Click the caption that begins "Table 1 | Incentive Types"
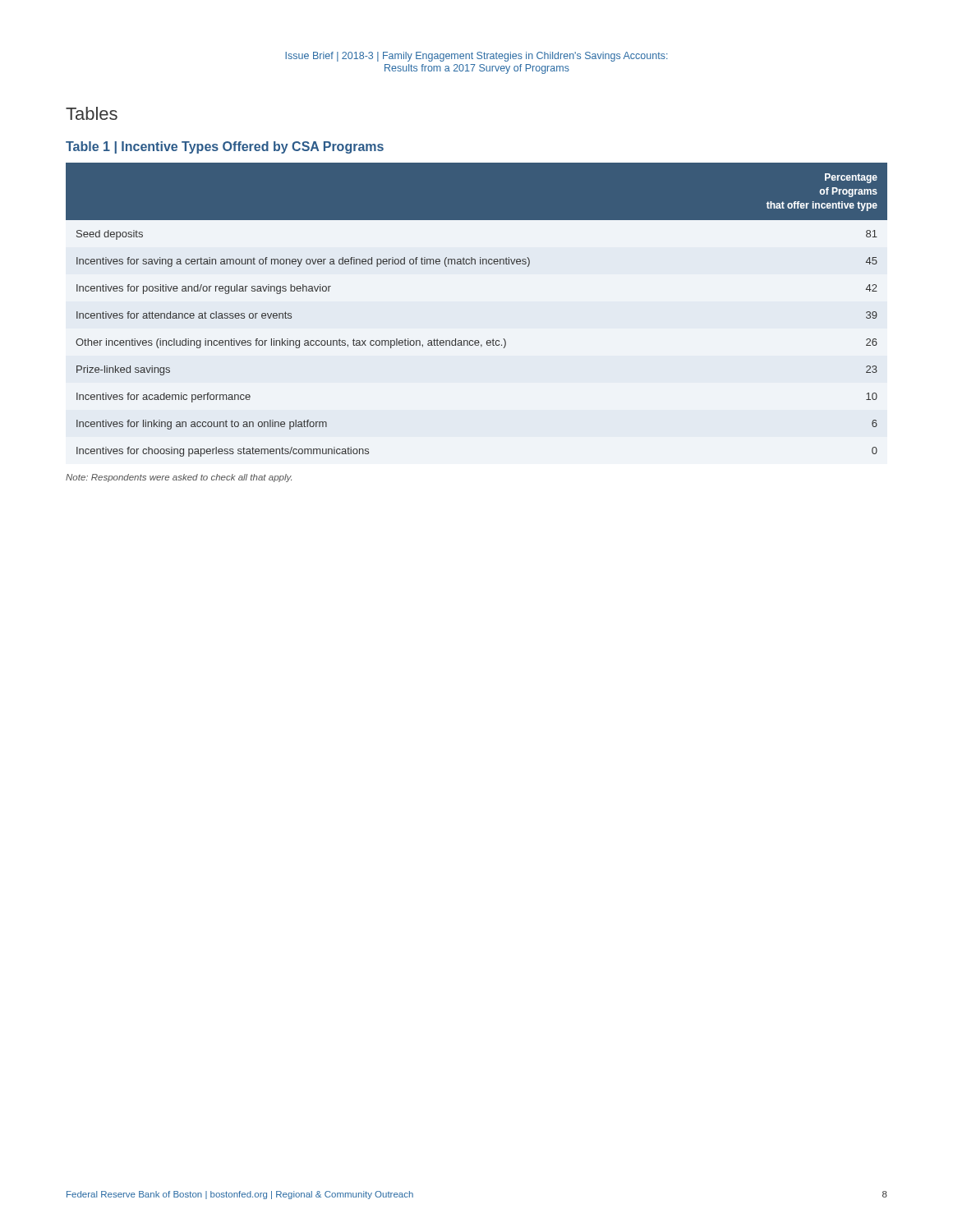 pyautogui.click(x=225, y=147)
